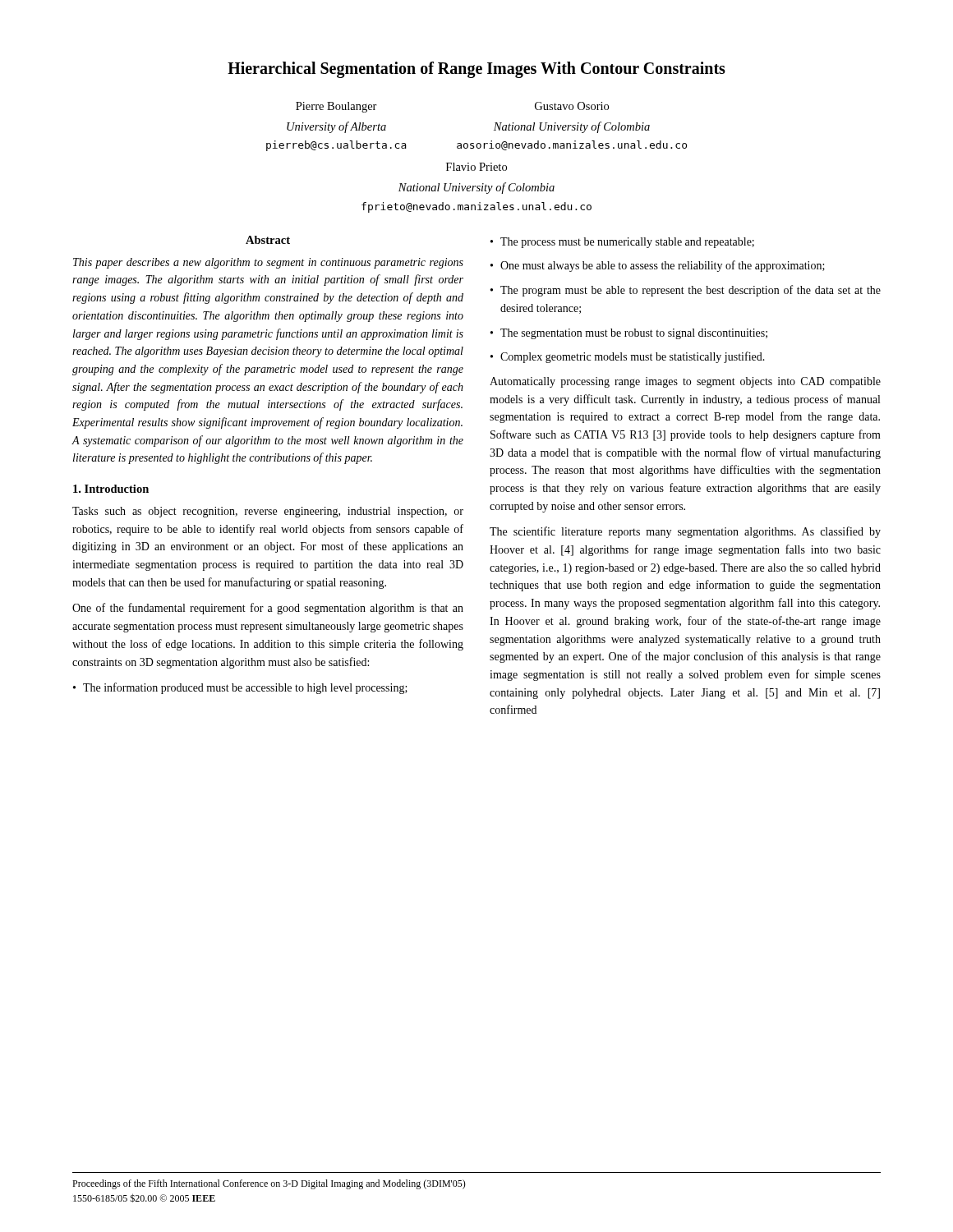Locate the list item containing "• The process must be numerically"
The height and width of the screenshot is (1232, 953).
coord(622,242)
